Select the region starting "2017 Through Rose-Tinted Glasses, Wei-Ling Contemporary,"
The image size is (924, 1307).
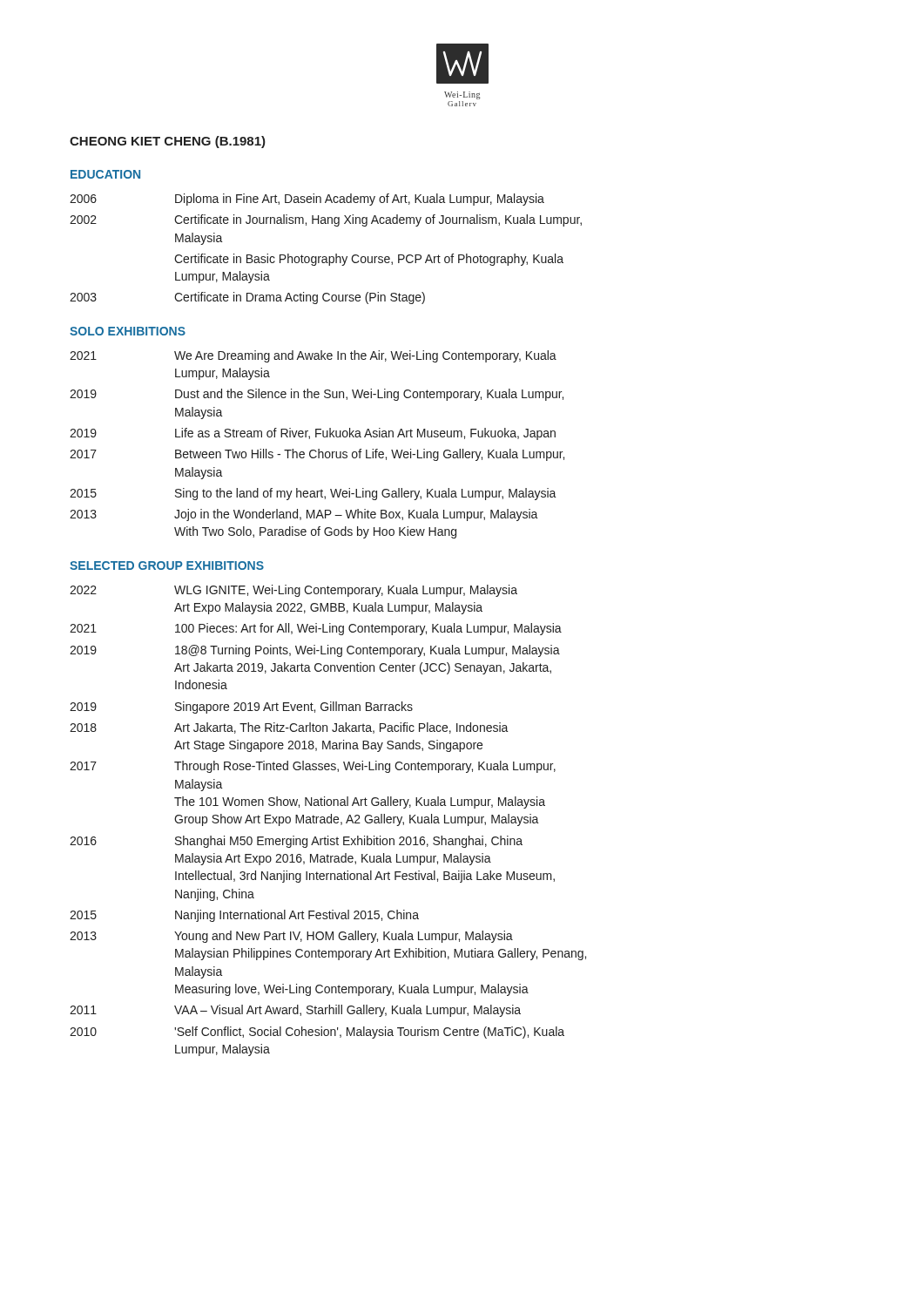coord(462,793)
